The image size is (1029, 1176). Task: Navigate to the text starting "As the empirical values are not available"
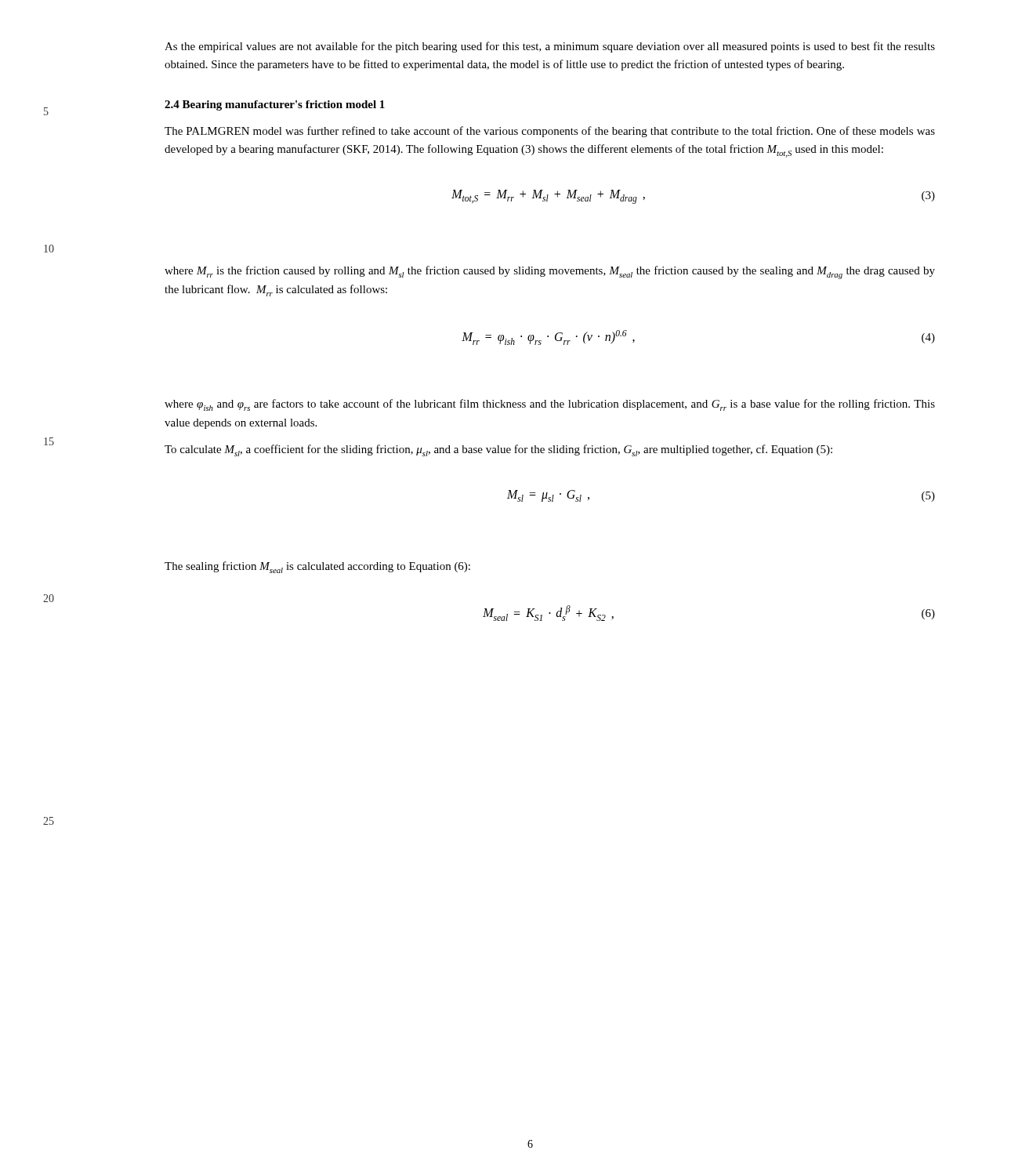click(x=550, y=55)
